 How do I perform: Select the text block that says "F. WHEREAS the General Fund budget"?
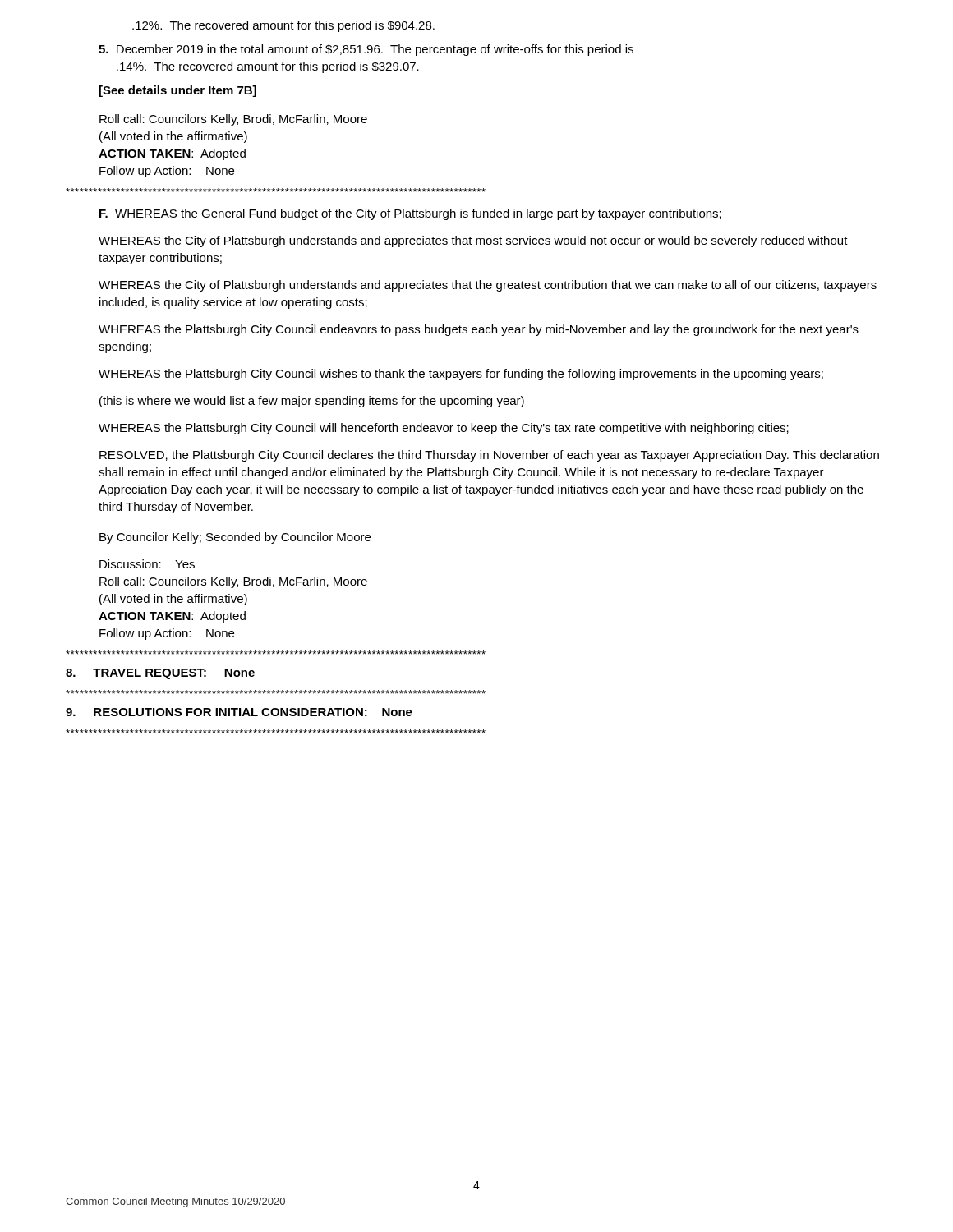tap(493, 213)
